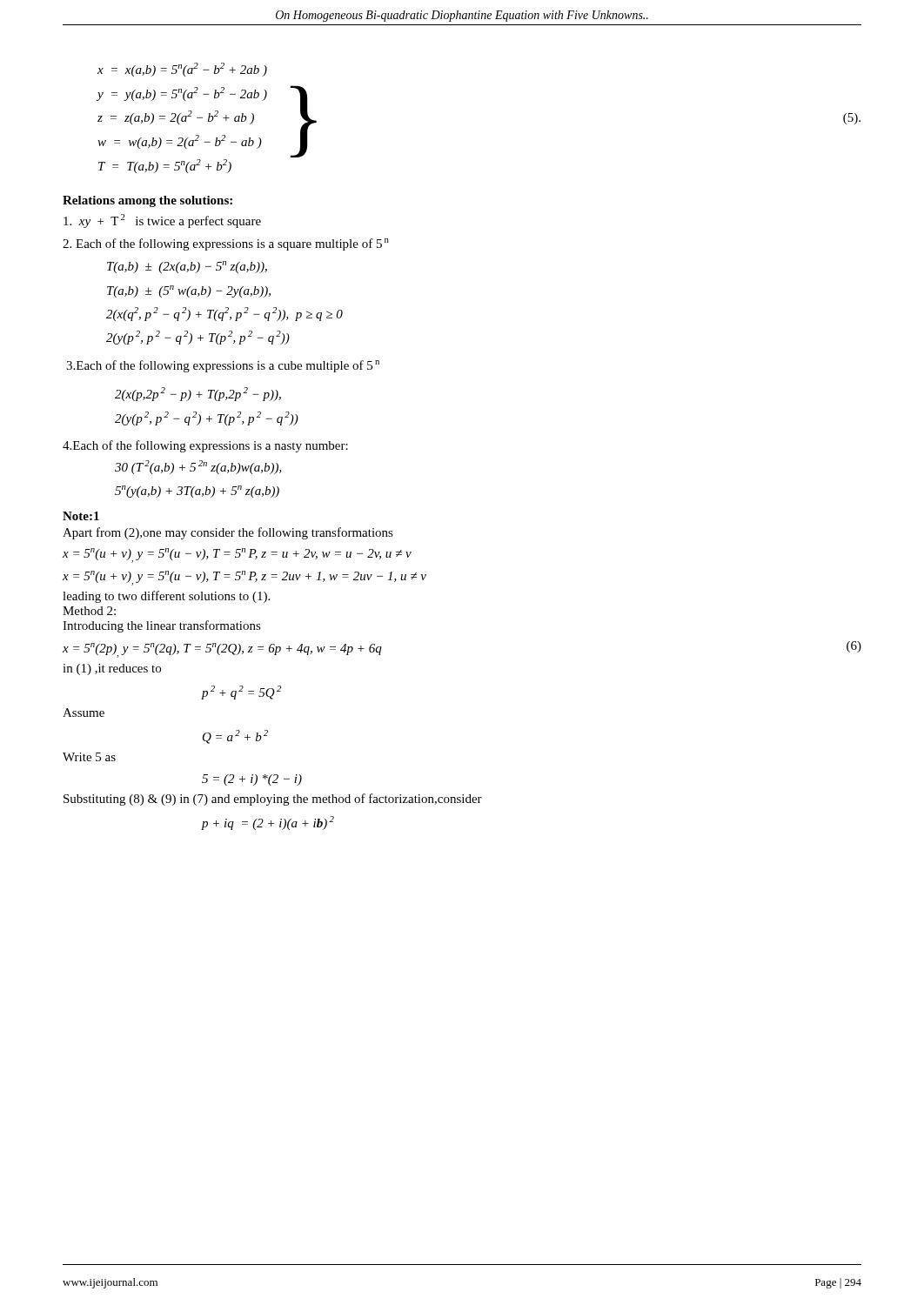
Task: Find the list item that reads "2. Each of the following expressions is"
Action: pos(226,244)
